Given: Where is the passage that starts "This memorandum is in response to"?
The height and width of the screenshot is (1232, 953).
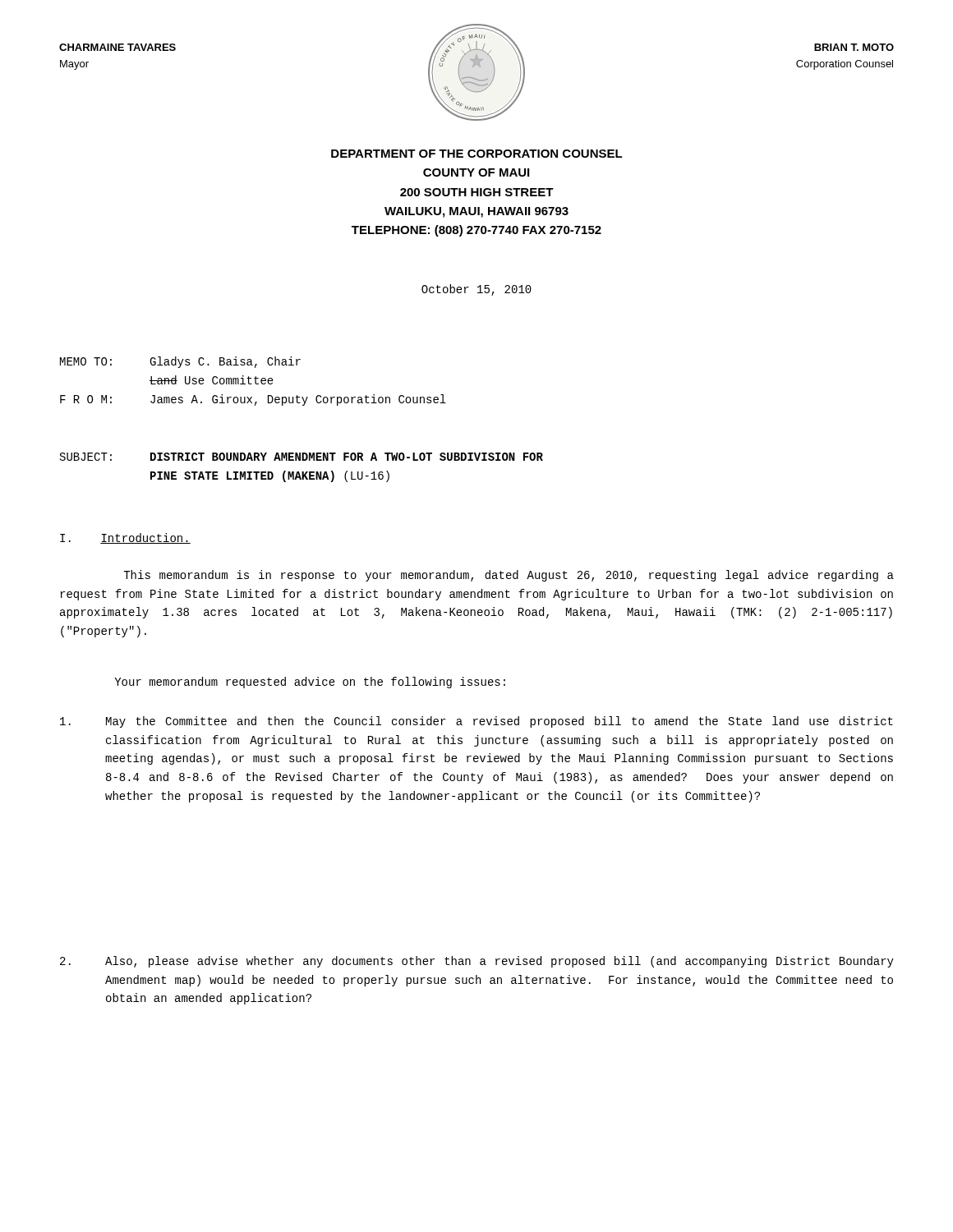Looking at the screenshot, I should coord(476,604).
